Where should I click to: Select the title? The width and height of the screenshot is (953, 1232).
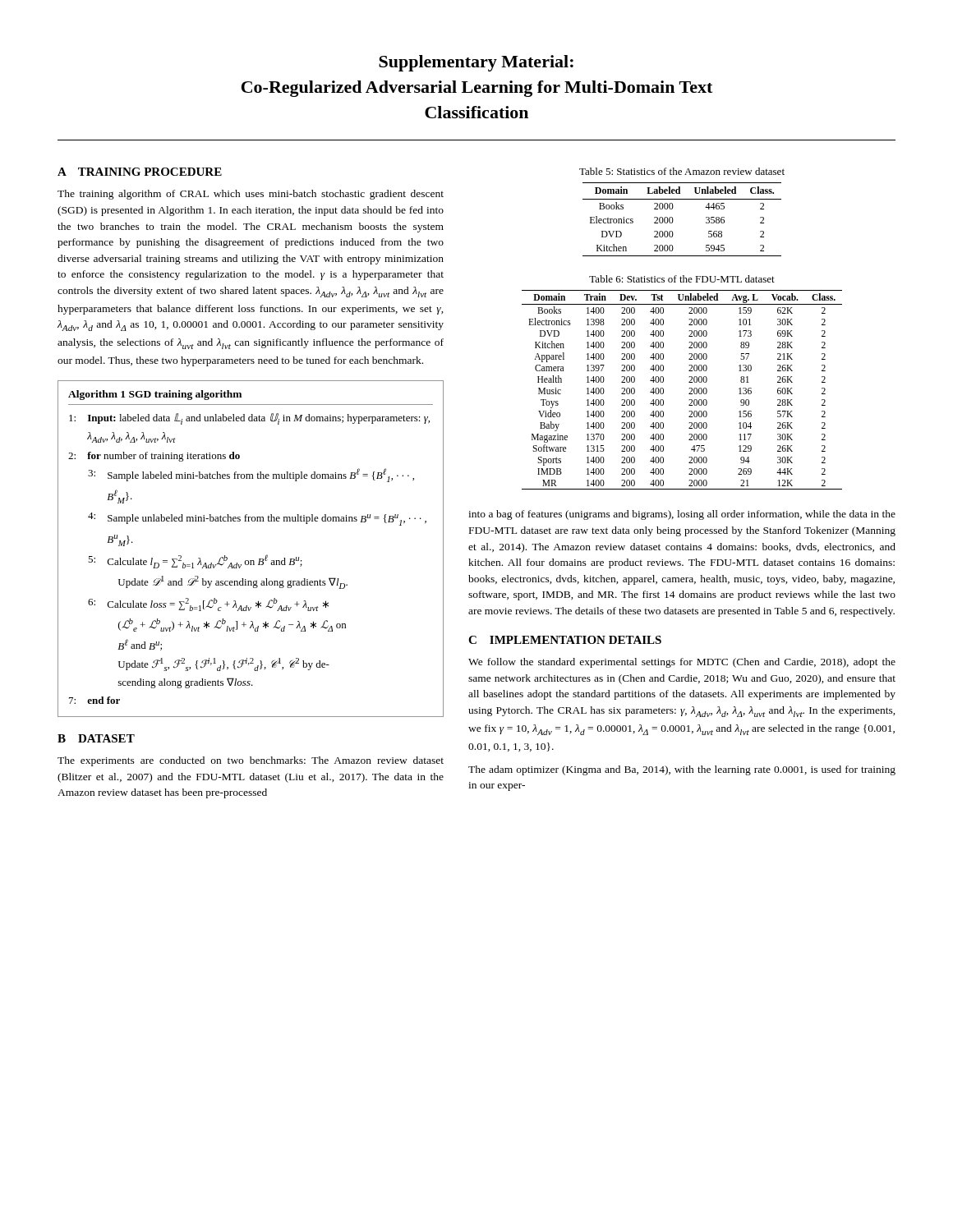point(476,87)
